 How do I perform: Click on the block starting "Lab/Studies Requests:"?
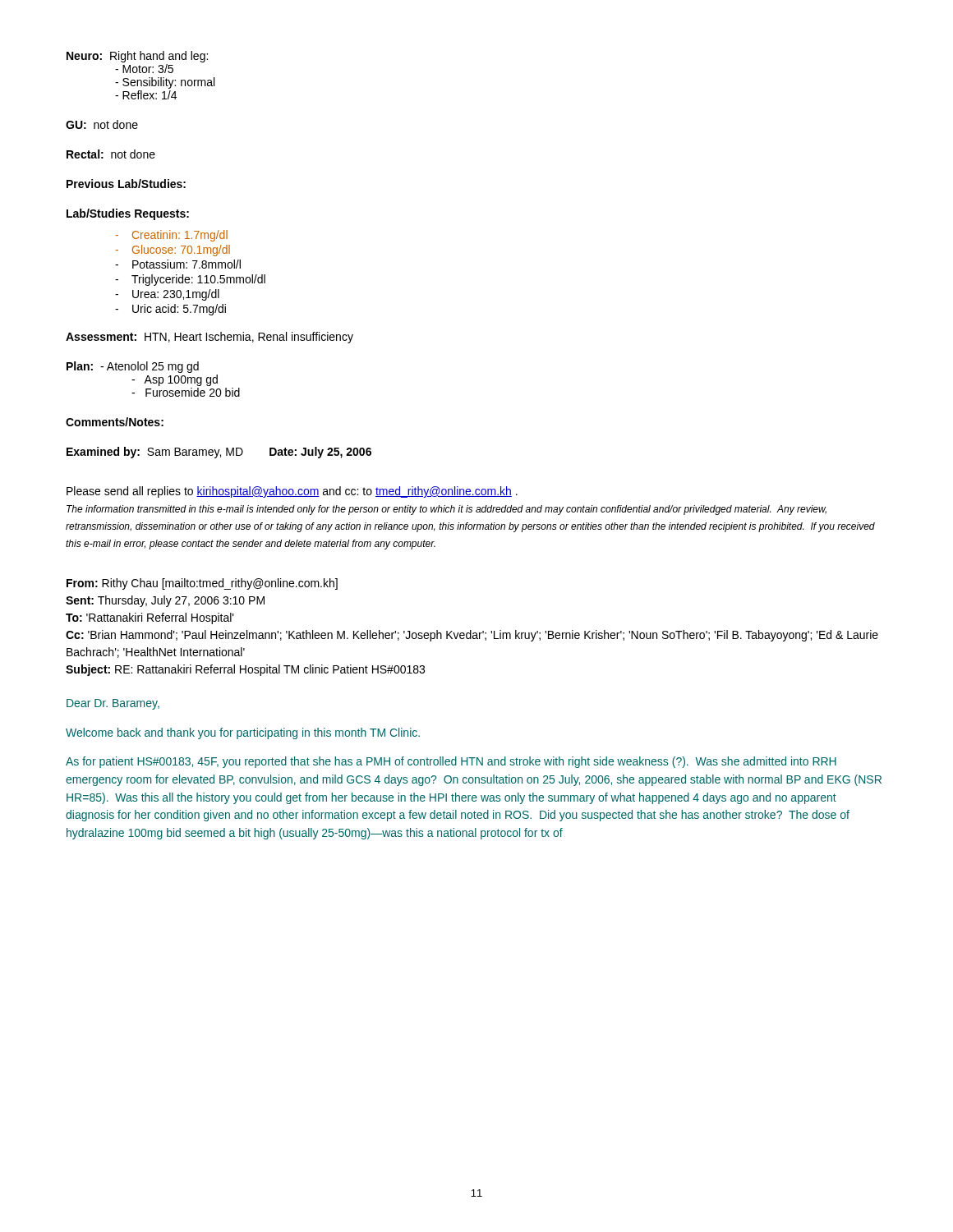pyautogui.click(x=128, y=214)
